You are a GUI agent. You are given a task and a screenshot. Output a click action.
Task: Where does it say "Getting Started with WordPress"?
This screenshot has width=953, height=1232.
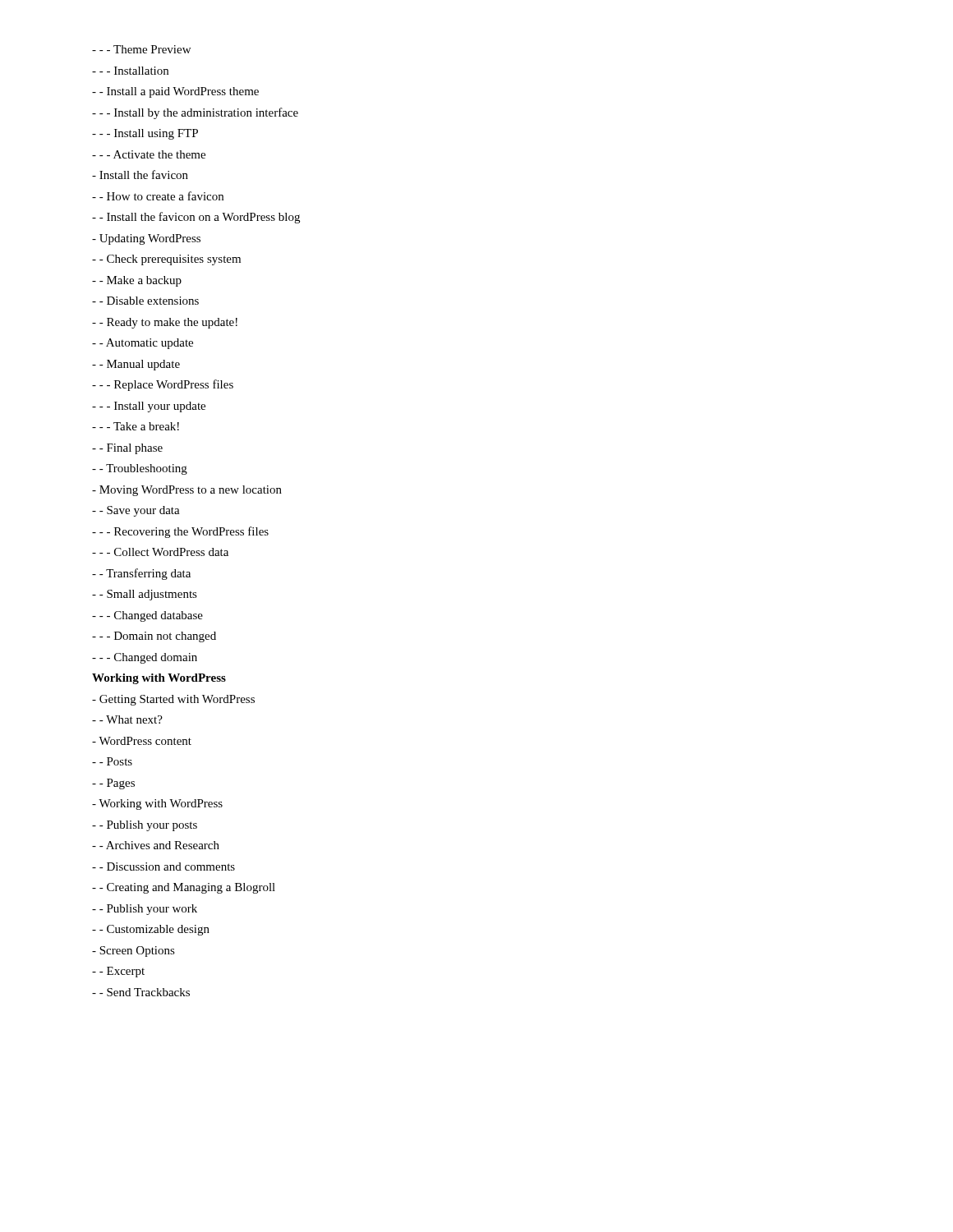coord(174,699)
